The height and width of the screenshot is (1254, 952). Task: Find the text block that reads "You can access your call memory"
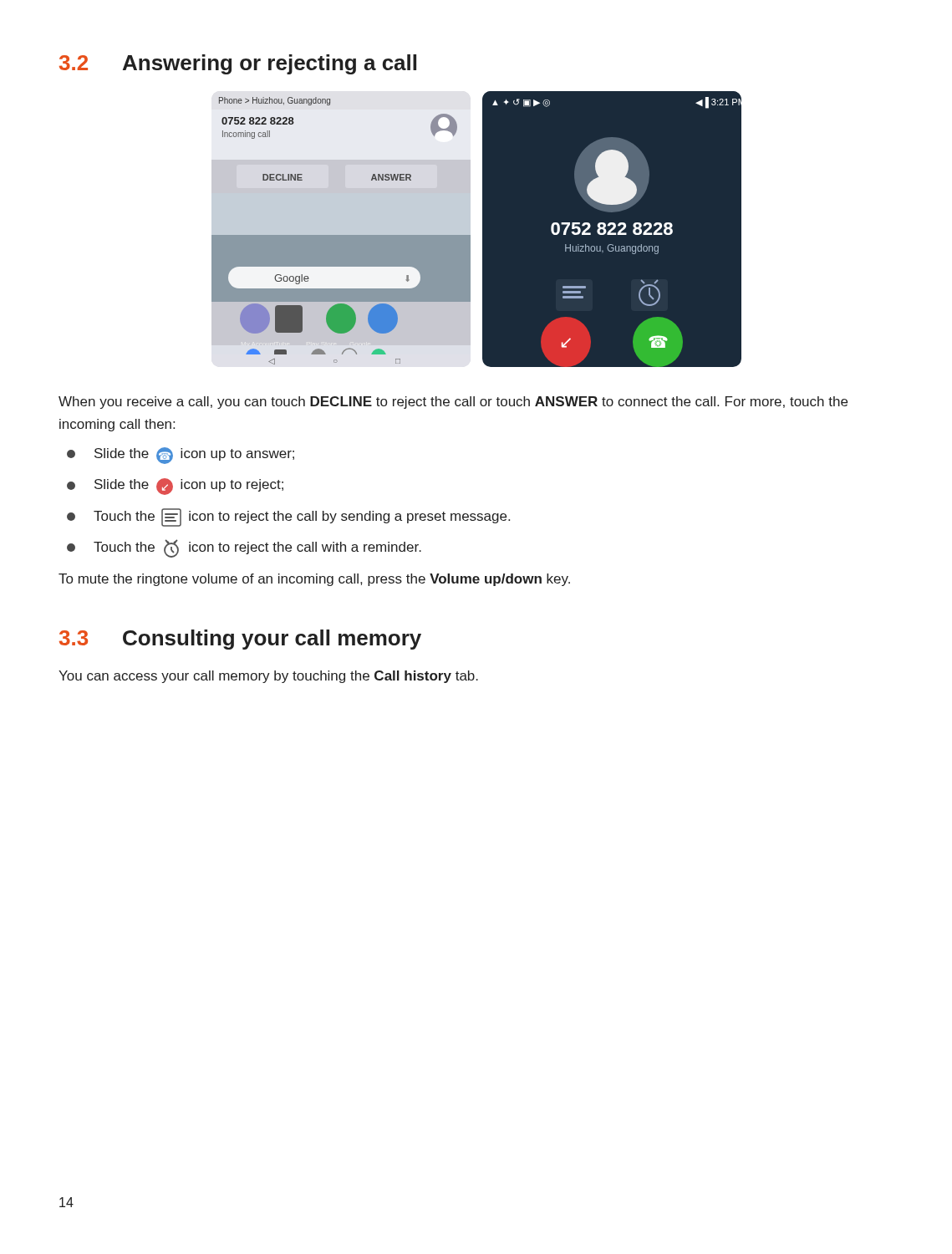269,676
